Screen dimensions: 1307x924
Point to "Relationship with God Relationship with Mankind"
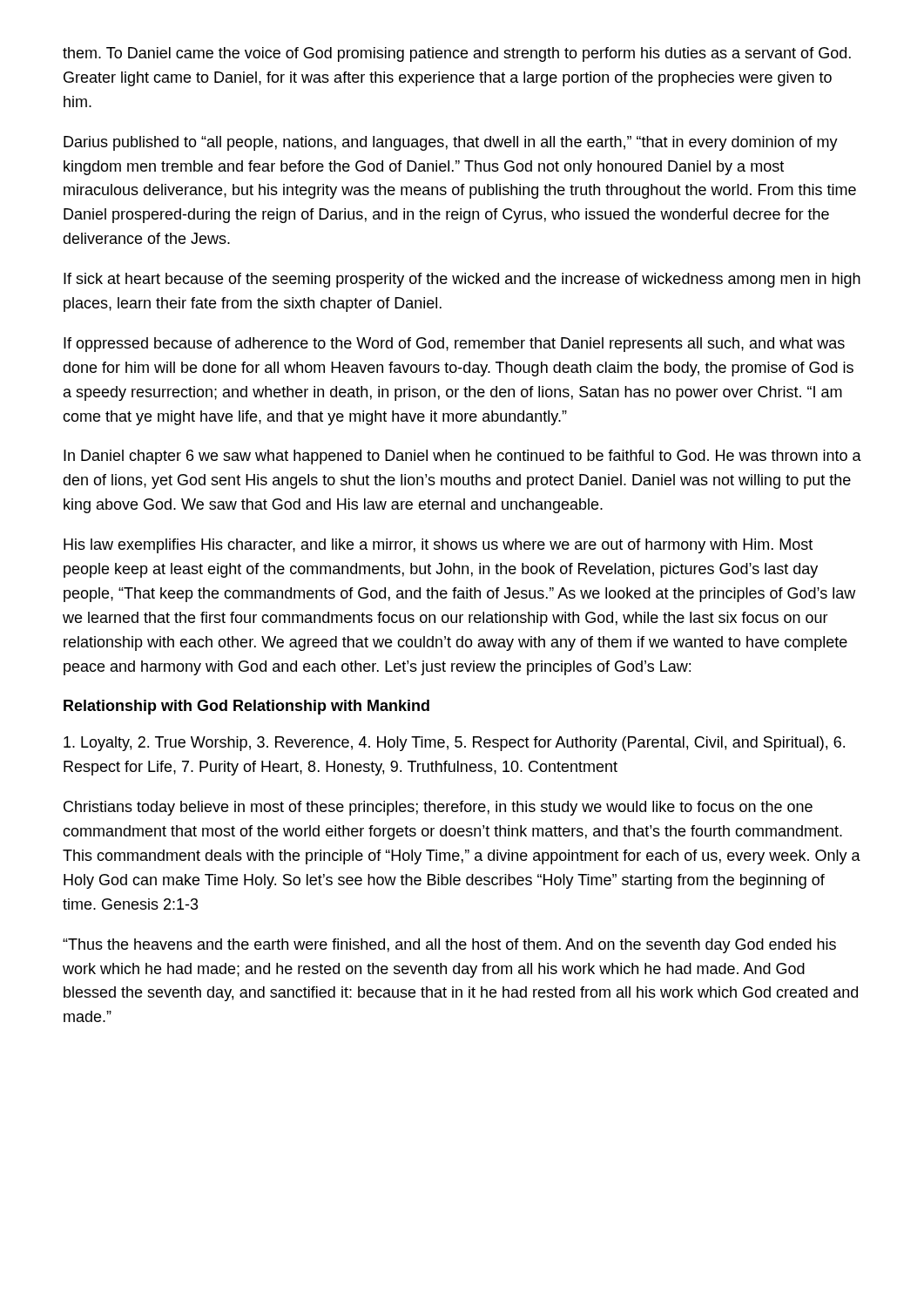(x=246, y=706)
